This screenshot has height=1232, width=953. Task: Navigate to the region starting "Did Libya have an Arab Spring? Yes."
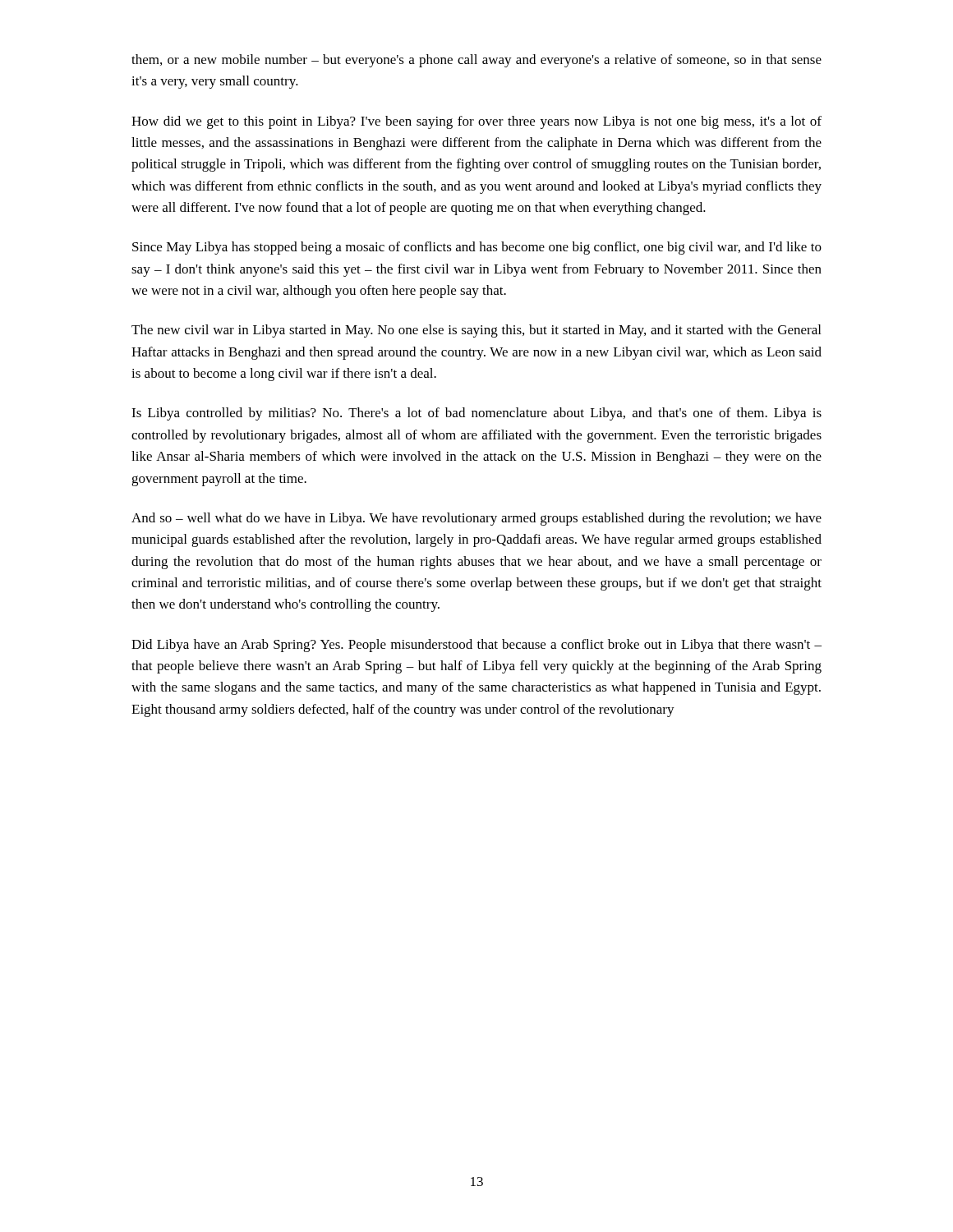pos(476,676)
